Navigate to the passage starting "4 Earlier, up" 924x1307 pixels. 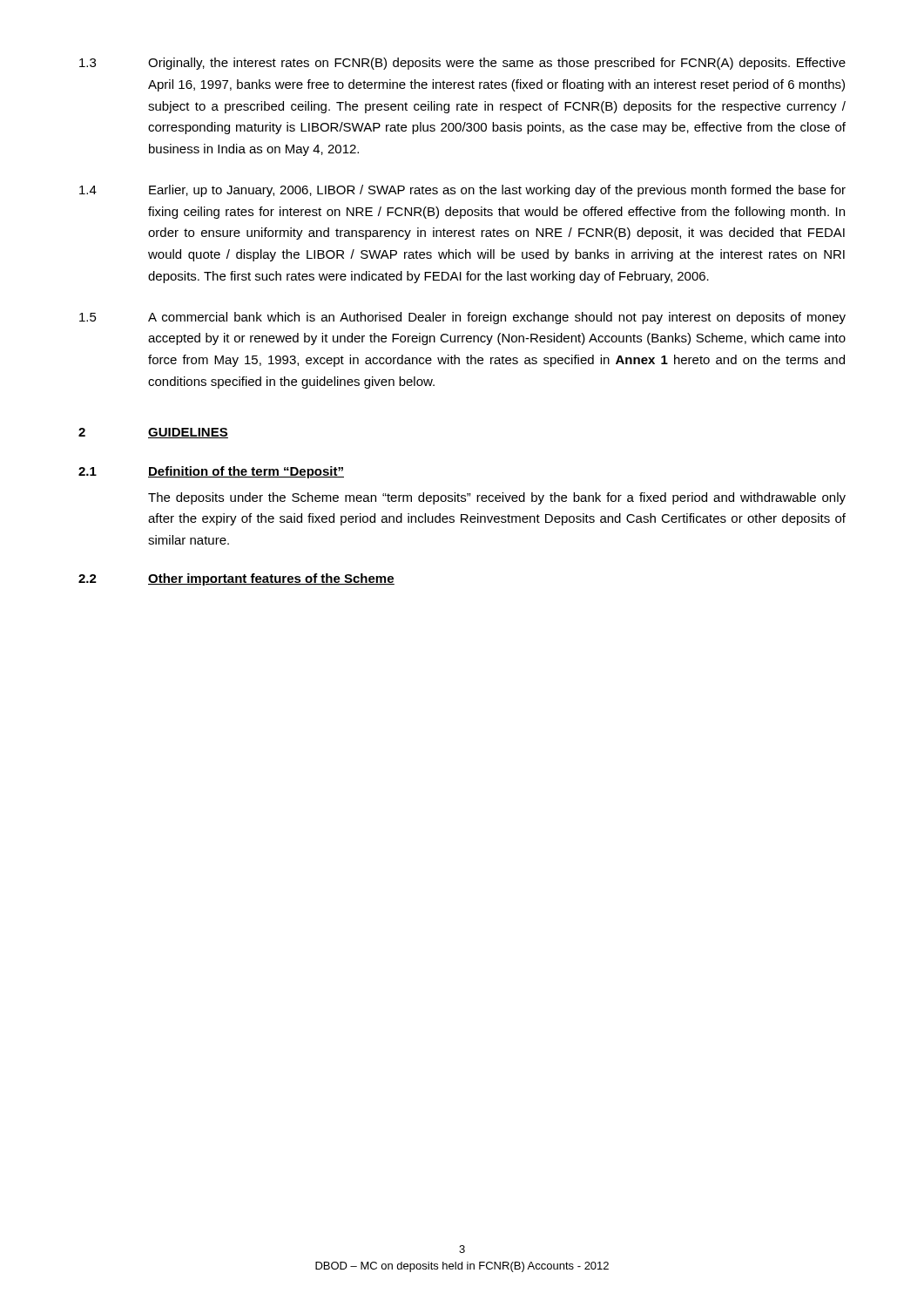(x=462, y=233)
